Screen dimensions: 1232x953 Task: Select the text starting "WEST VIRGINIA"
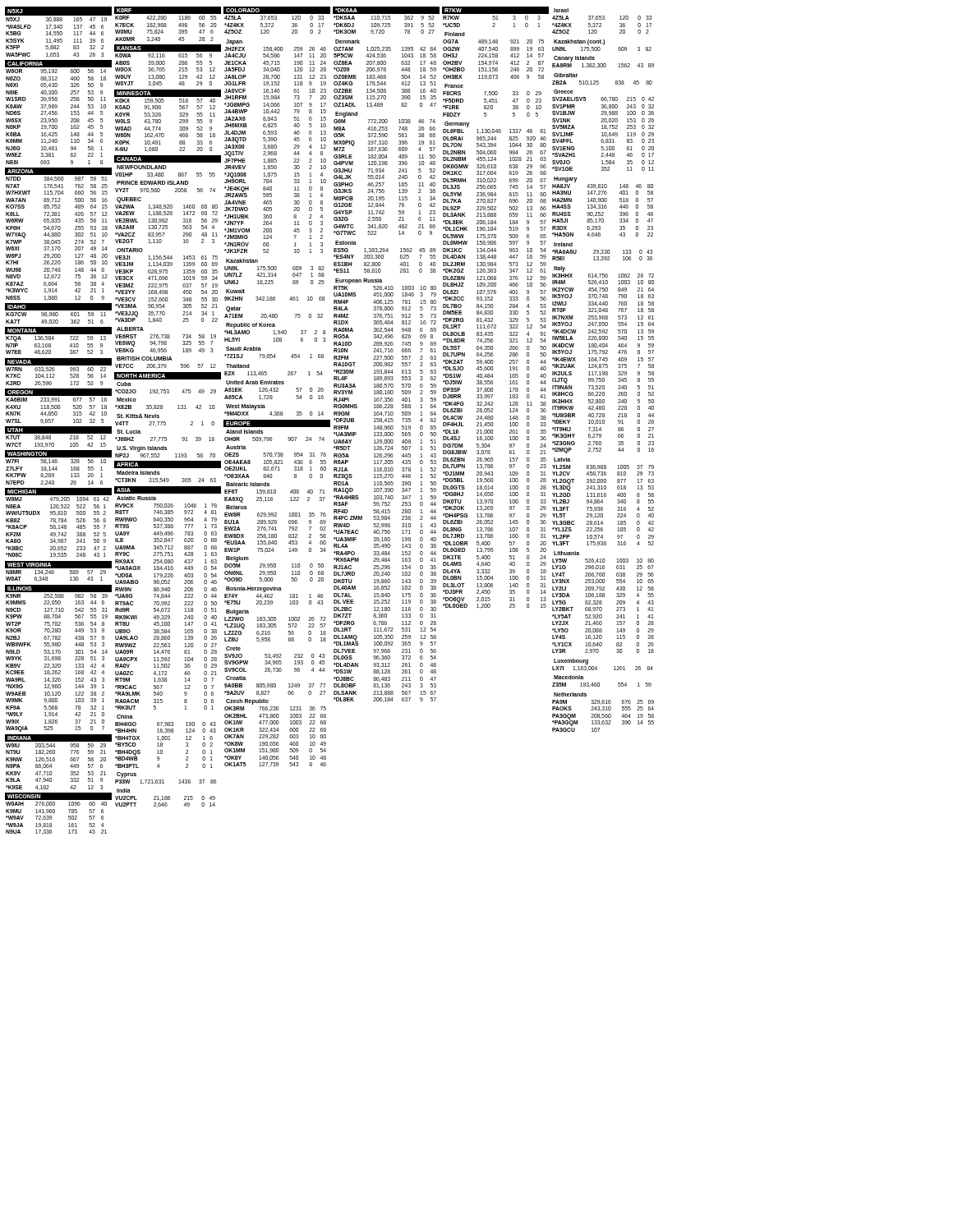(x=29, y=564)
